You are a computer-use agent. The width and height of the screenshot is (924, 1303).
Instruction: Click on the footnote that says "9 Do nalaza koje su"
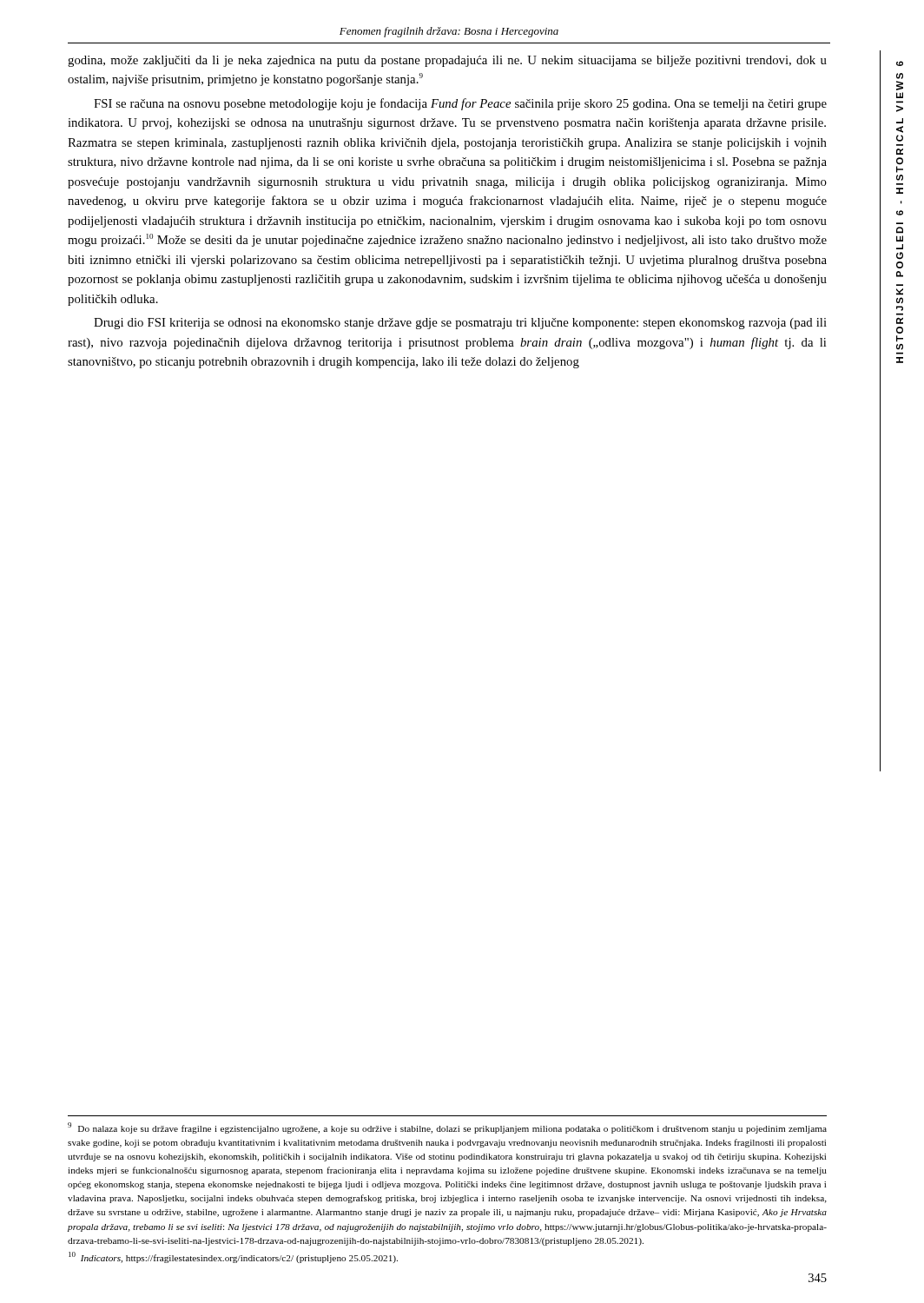[447, 1193]
